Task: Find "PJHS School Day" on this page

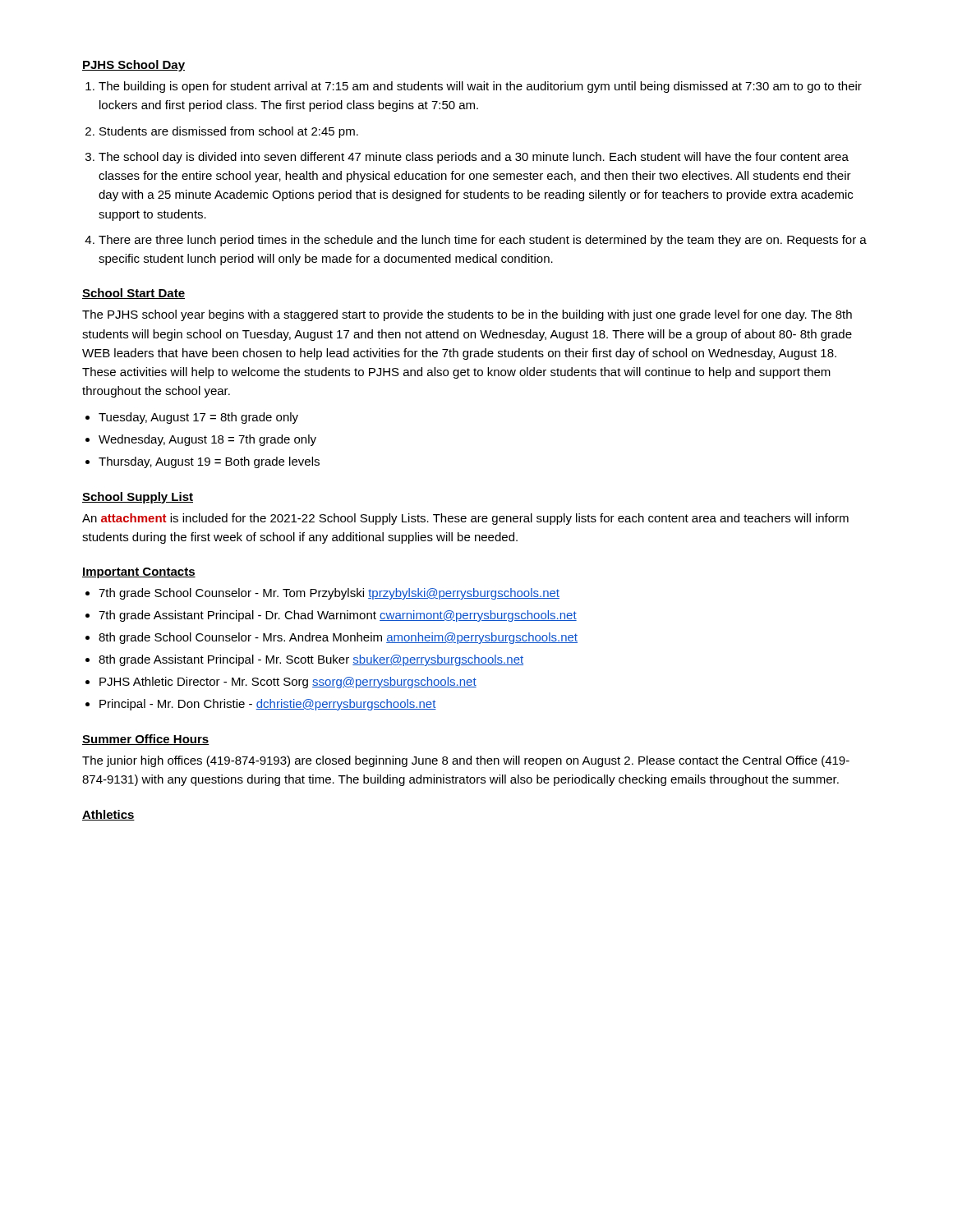Action: [x=134, y=64]
